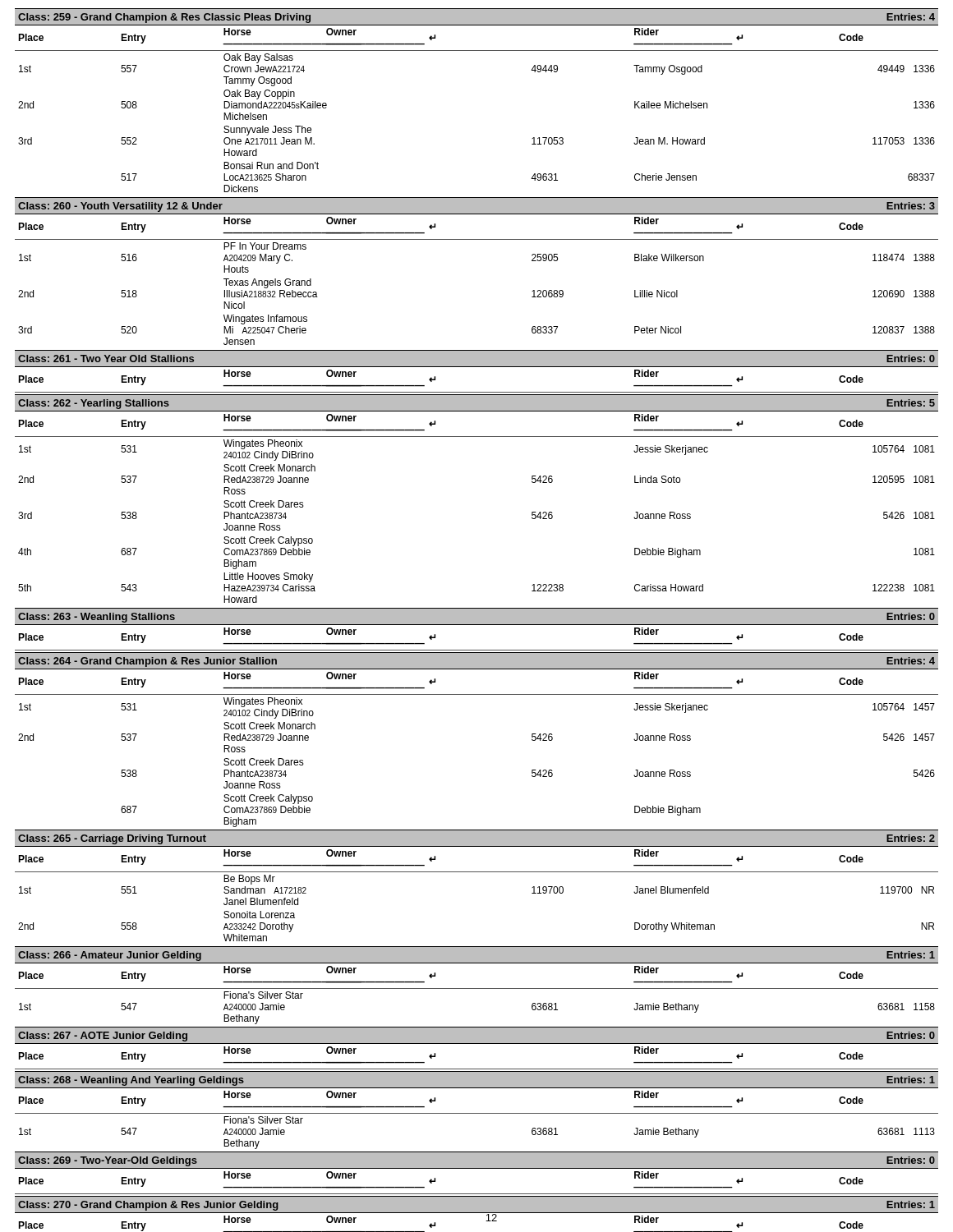Viewport: 953px width, 1232px height.
Task: Select the table that reads "Class: 269 - Two-Year-Old Geldings"
Action: click(476, 1173)
